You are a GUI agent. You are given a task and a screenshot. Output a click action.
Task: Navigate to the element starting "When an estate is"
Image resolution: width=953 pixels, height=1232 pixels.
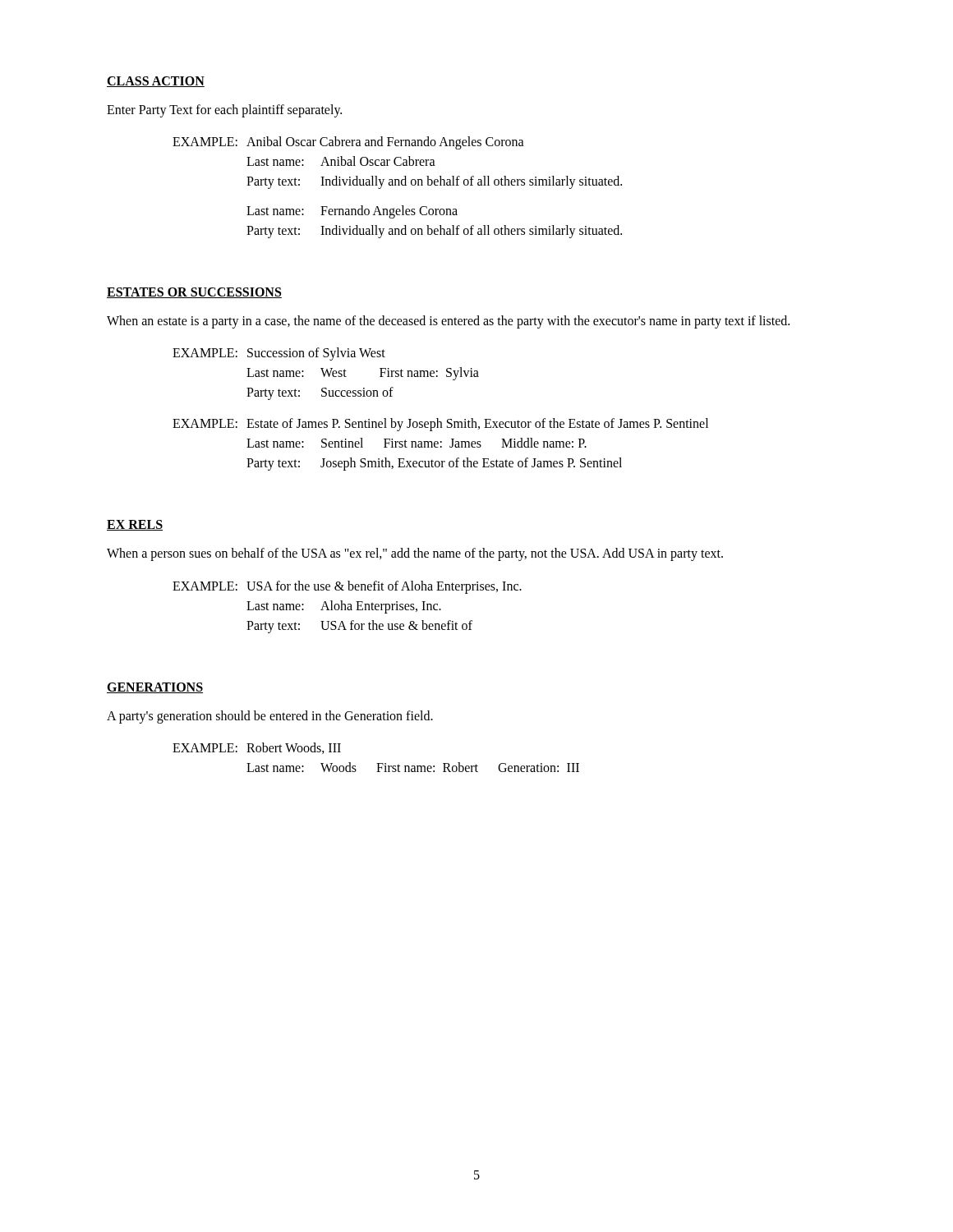(449, 321)
